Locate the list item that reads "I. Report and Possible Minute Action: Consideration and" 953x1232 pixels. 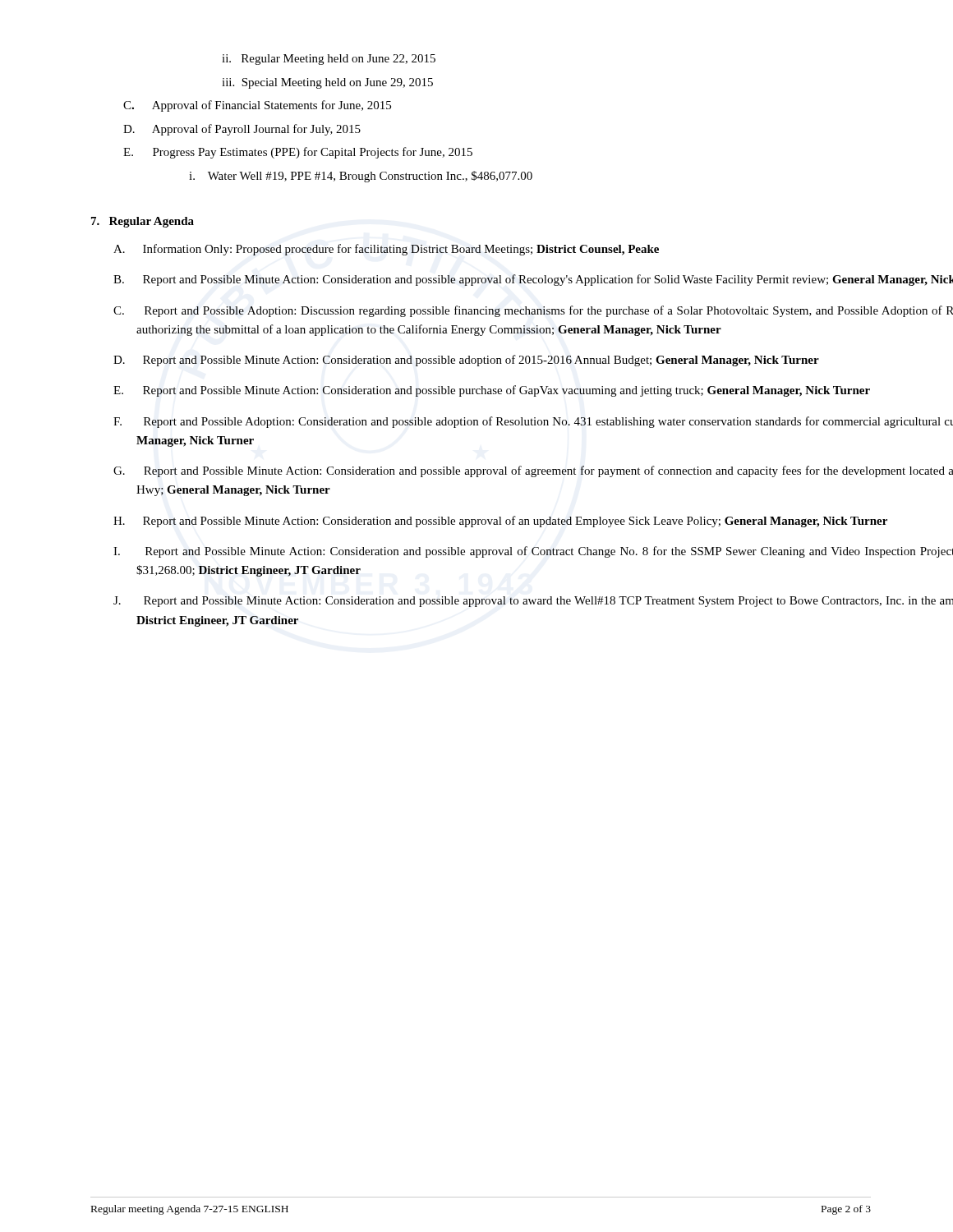coord(533,561)
